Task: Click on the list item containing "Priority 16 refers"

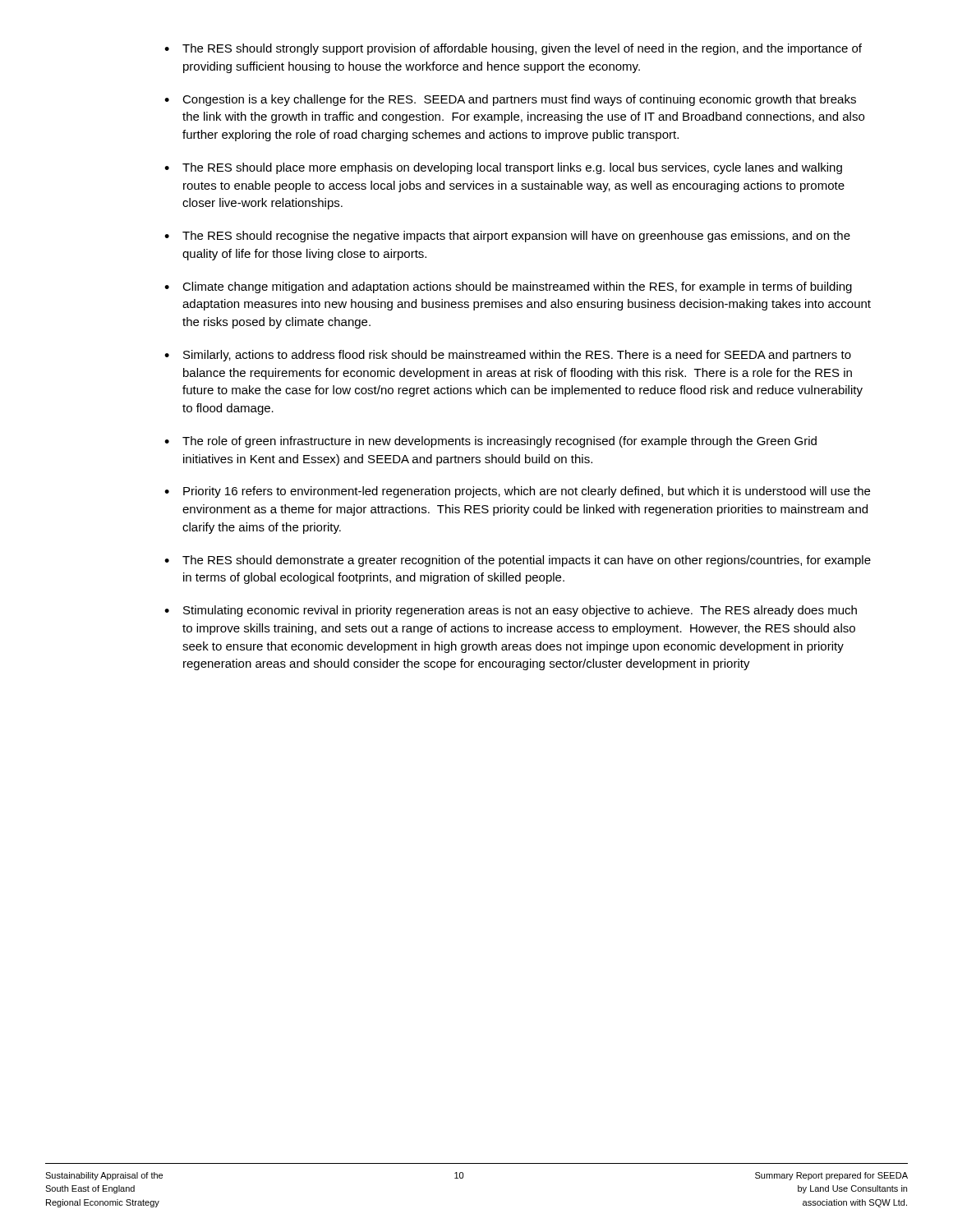Action: 518,509
